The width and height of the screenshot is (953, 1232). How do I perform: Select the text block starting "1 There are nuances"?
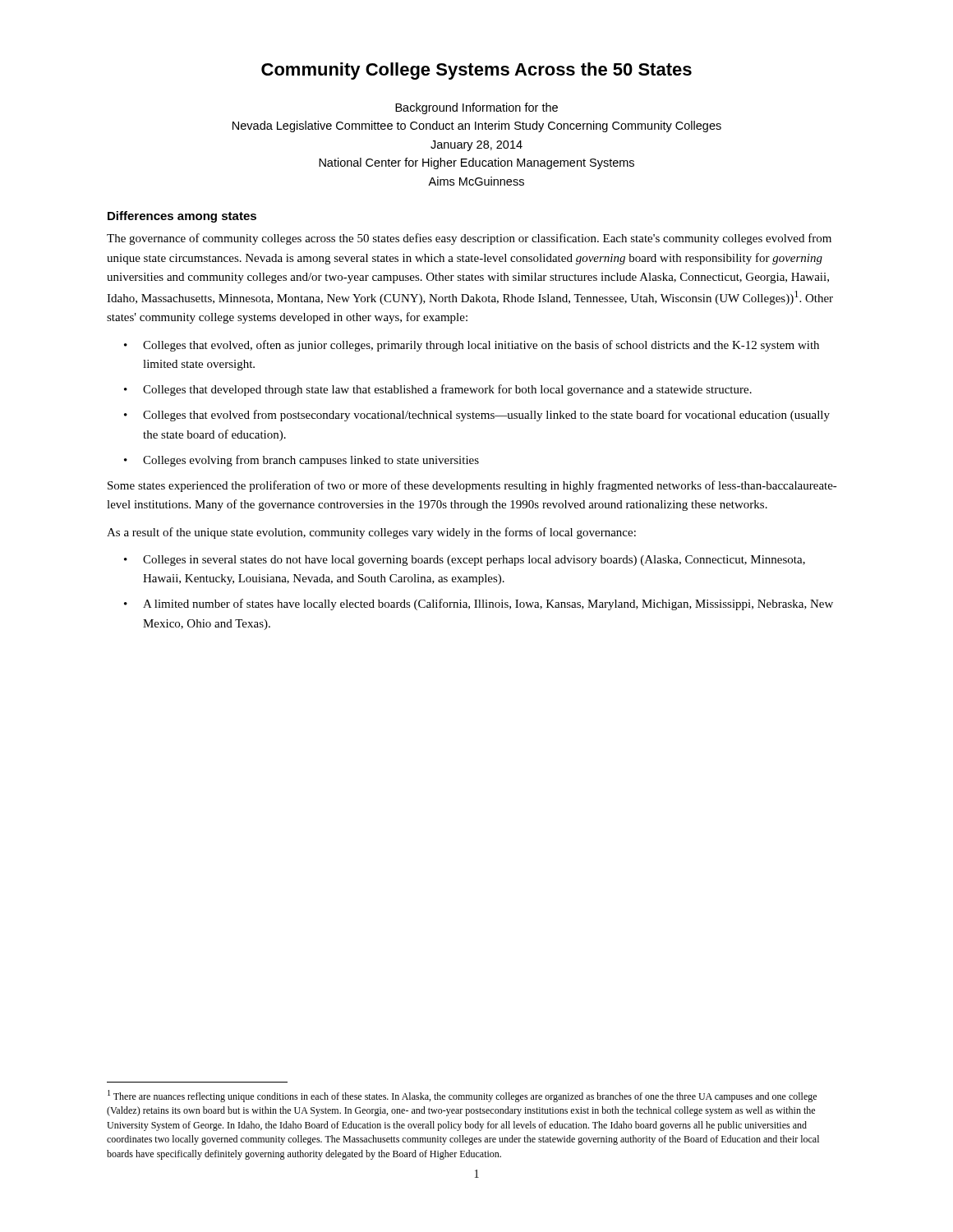click(x=463, y=1124)
